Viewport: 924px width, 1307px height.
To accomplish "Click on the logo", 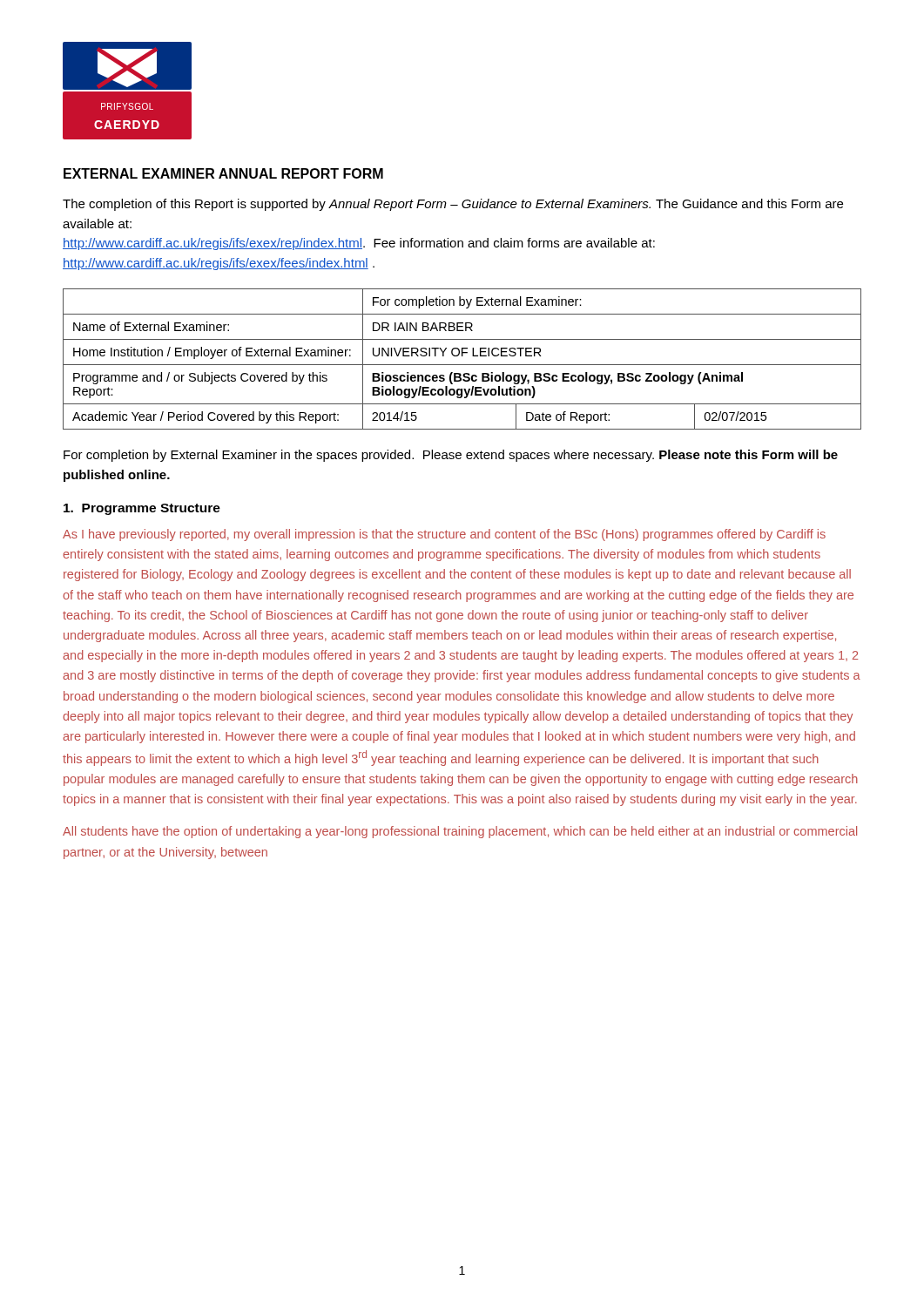I will (x=462, y=92).
